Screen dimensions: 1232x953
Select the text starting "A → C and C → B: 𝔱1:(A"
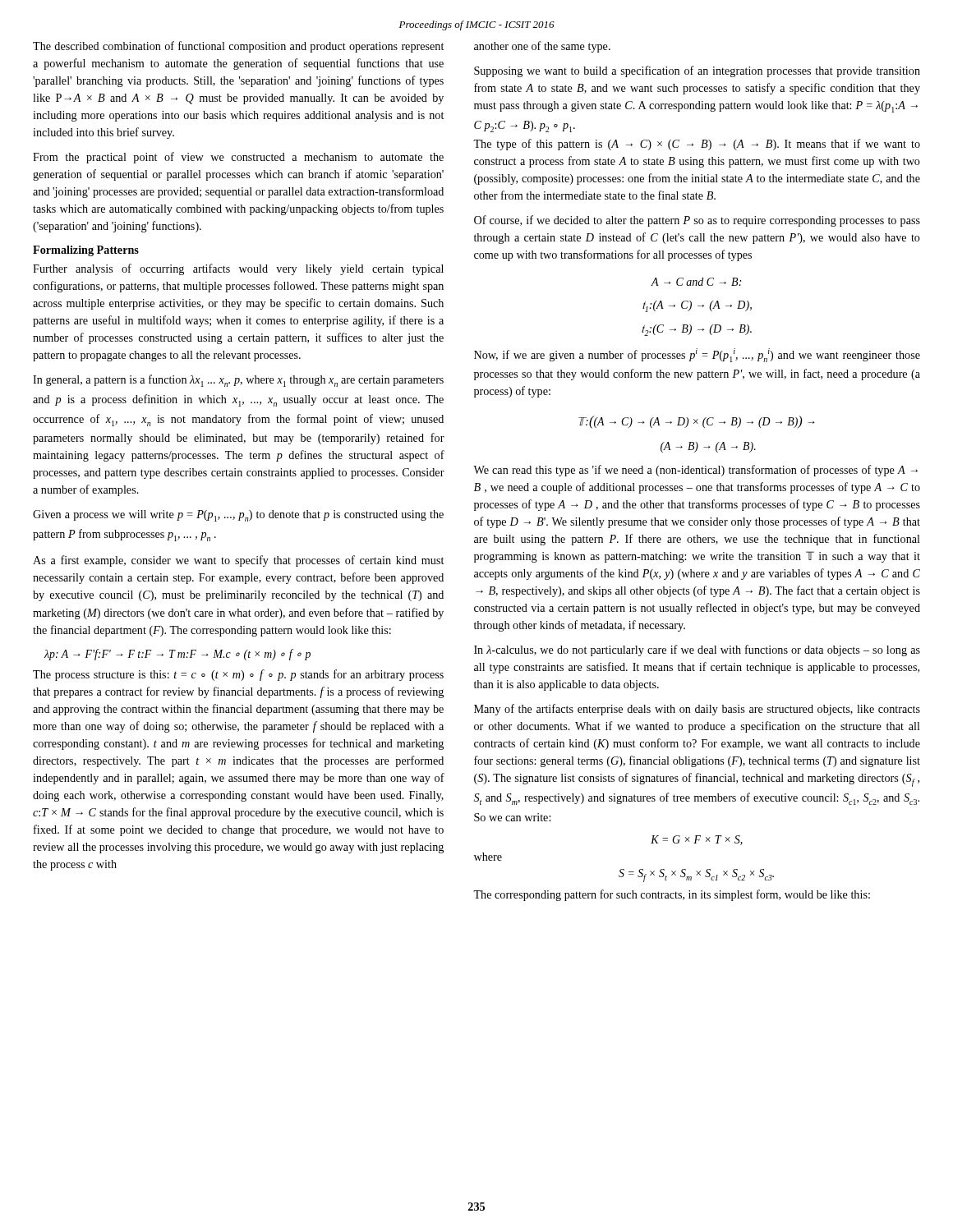697,307
